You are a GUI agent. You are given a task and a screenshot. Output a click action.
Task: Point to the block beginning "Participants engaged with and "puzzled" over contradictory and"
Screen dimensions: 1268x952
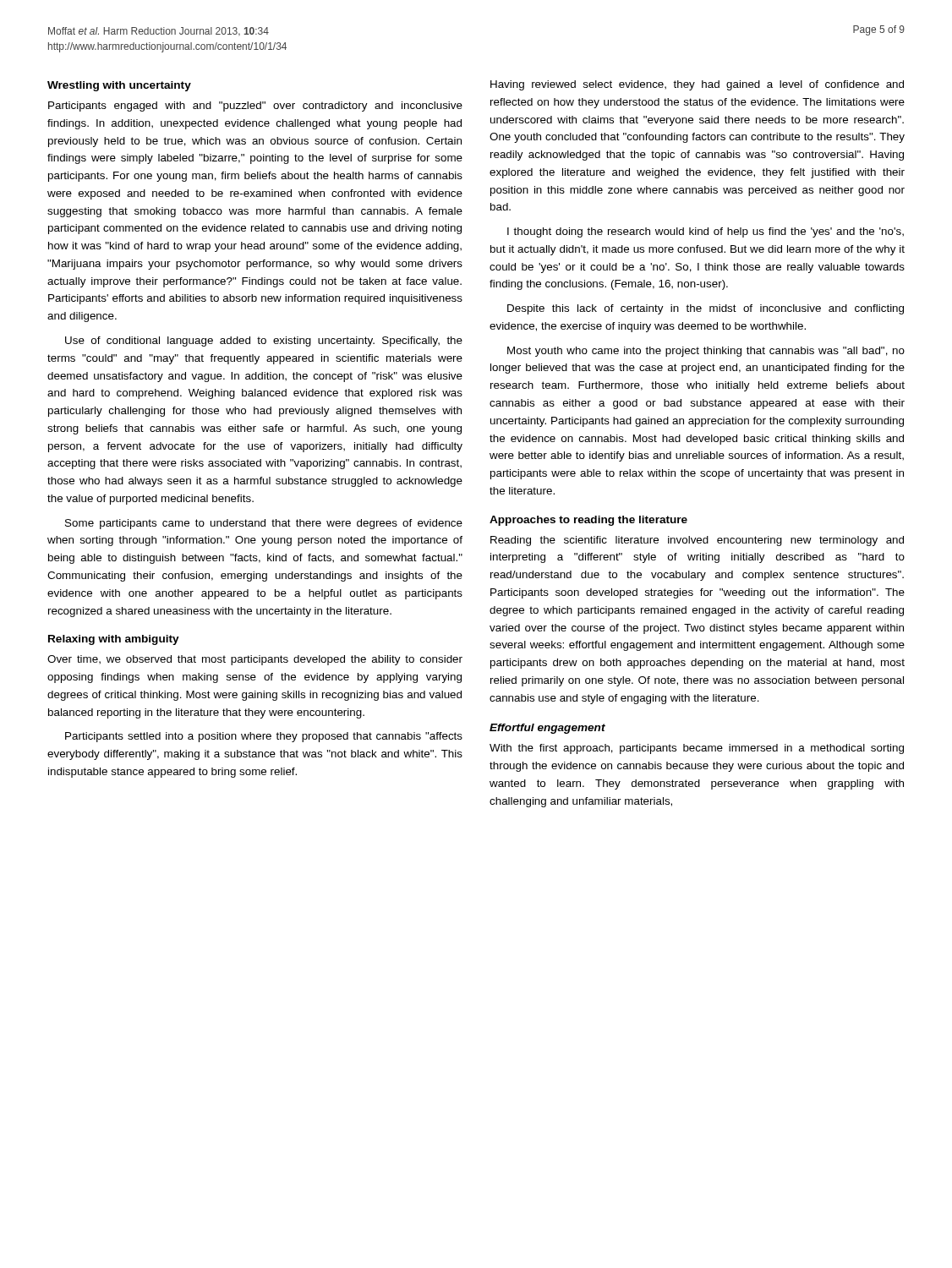click(255, 211)
